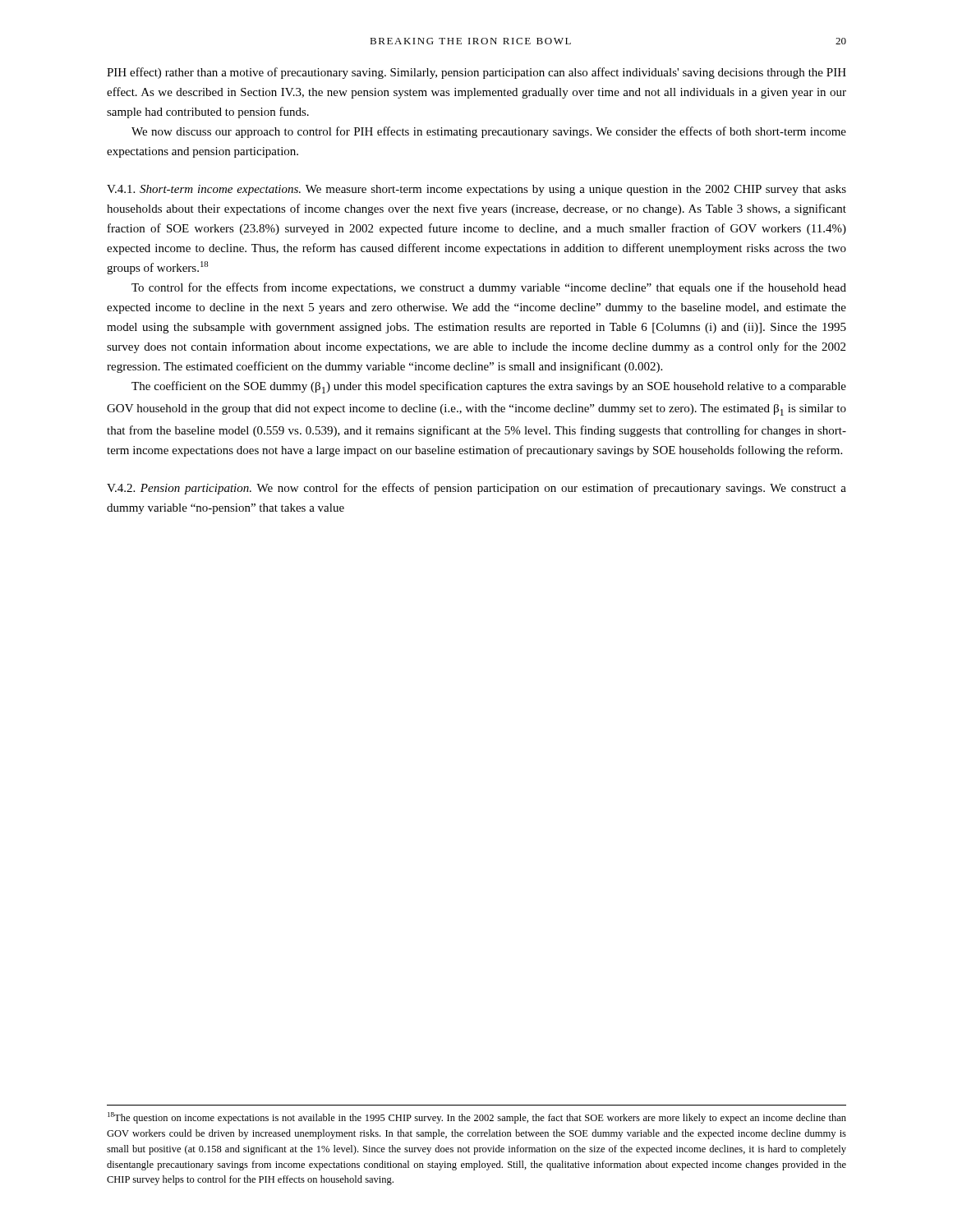Select the block starting "18The question on income expectations is not available"

tap(476, 1149)
